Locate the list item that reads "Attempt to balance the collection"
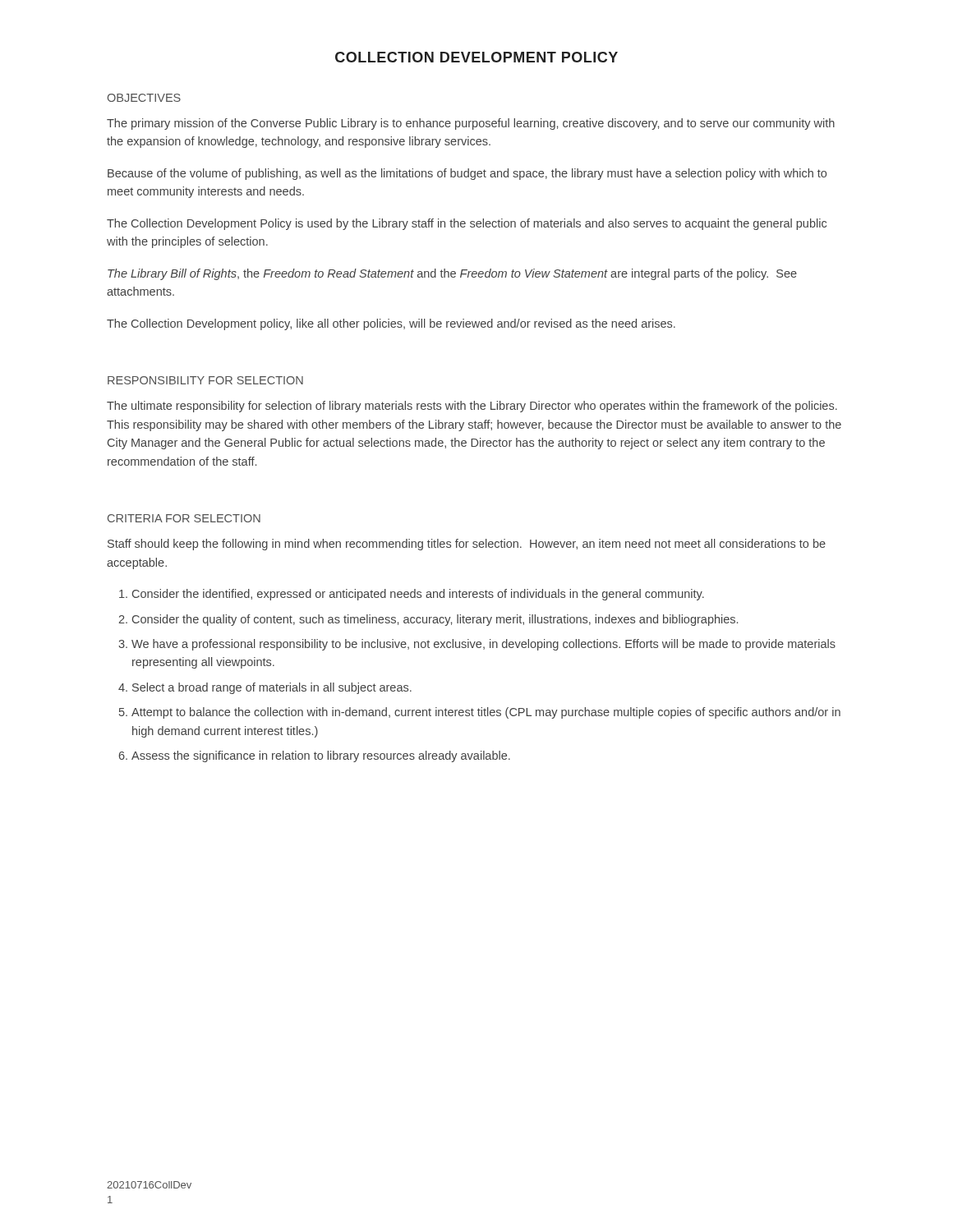This screenshot has width=953, height=1232. pyautogui.click(x=486, y=722)
